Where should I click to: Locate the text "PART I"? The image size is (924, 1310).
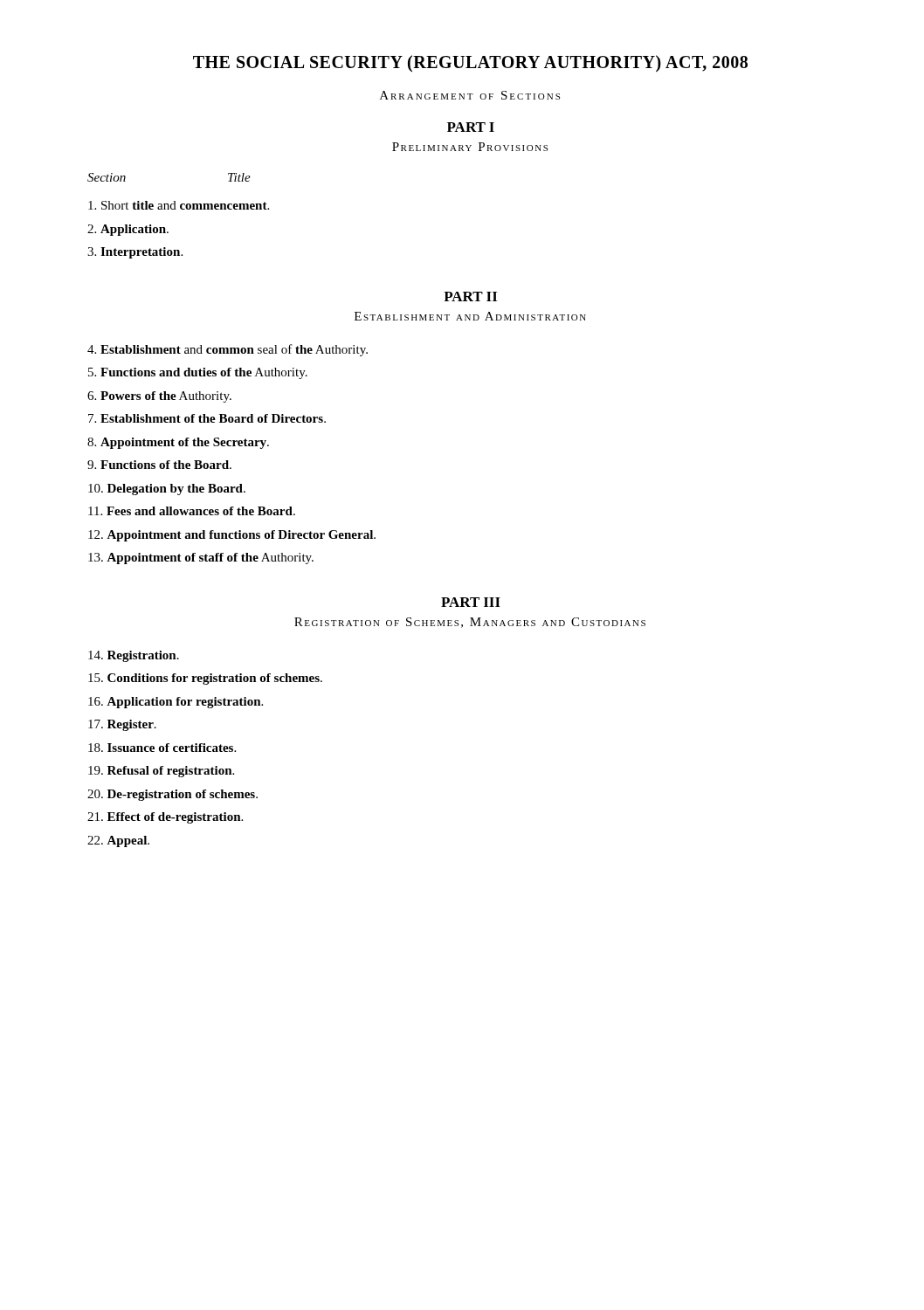coord(471,127)
